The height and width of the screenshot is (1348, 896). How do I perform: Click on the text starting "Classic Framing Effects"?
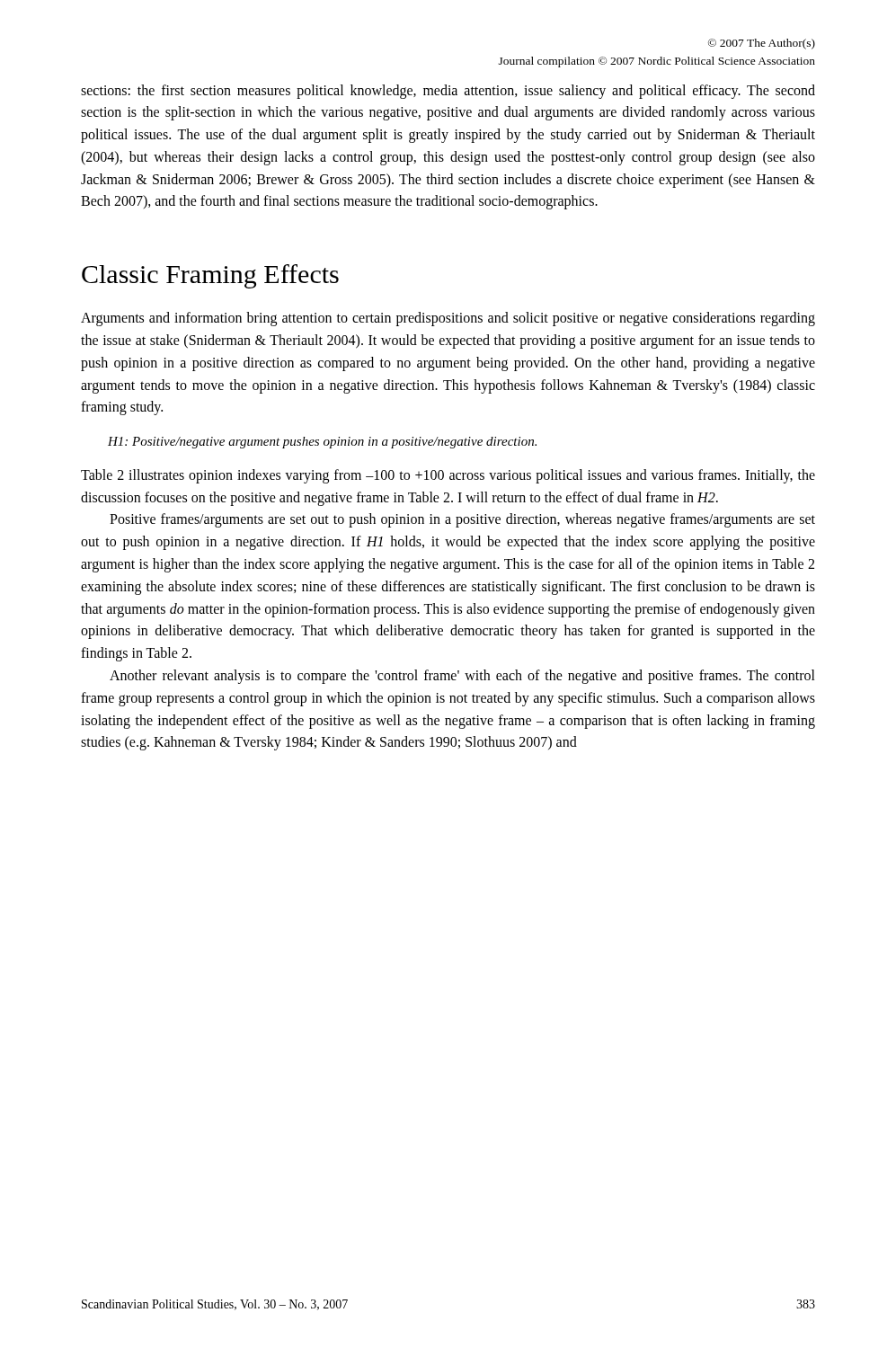coord(210,274)
